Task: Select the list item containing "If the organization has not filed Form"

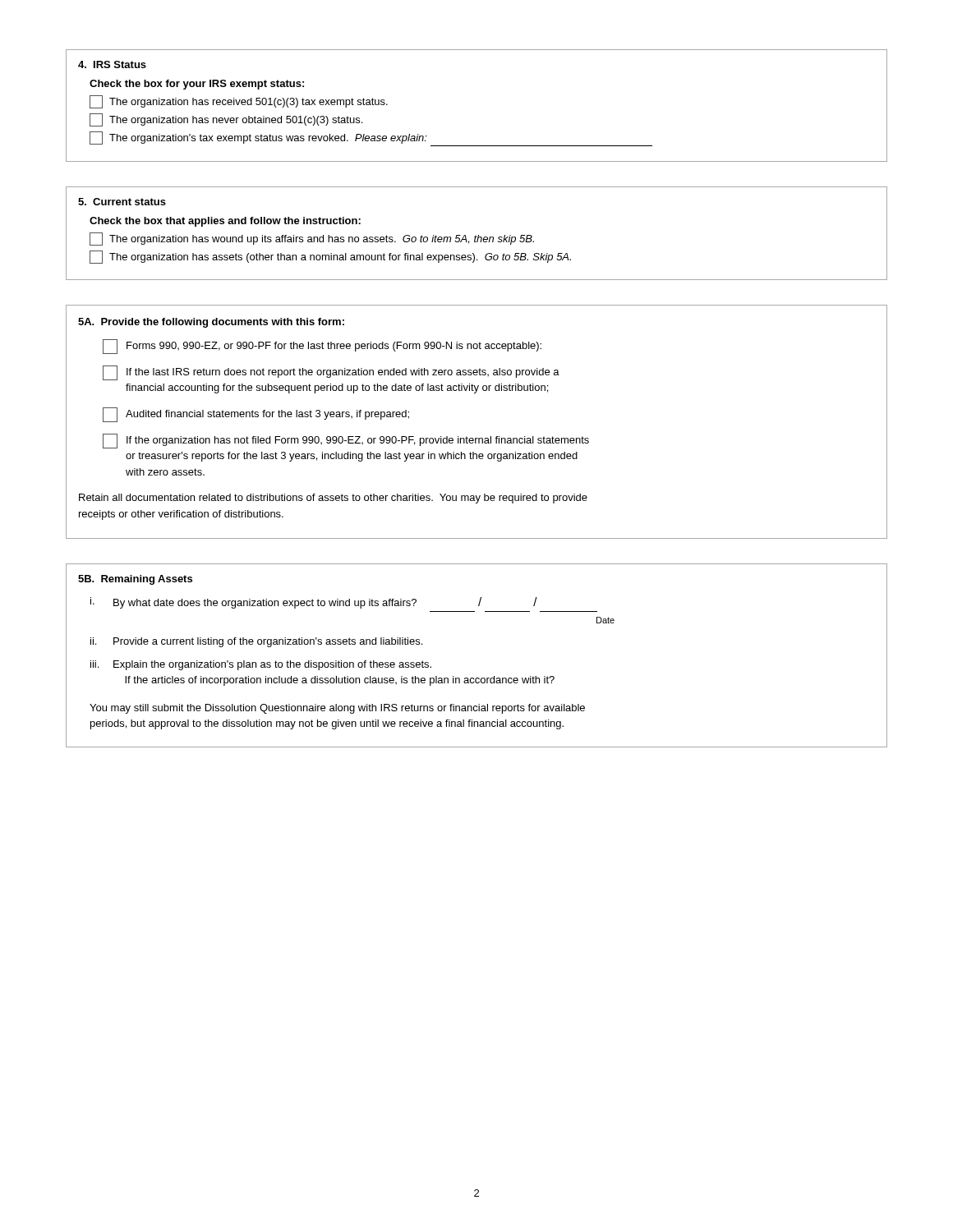Action: 346,456
